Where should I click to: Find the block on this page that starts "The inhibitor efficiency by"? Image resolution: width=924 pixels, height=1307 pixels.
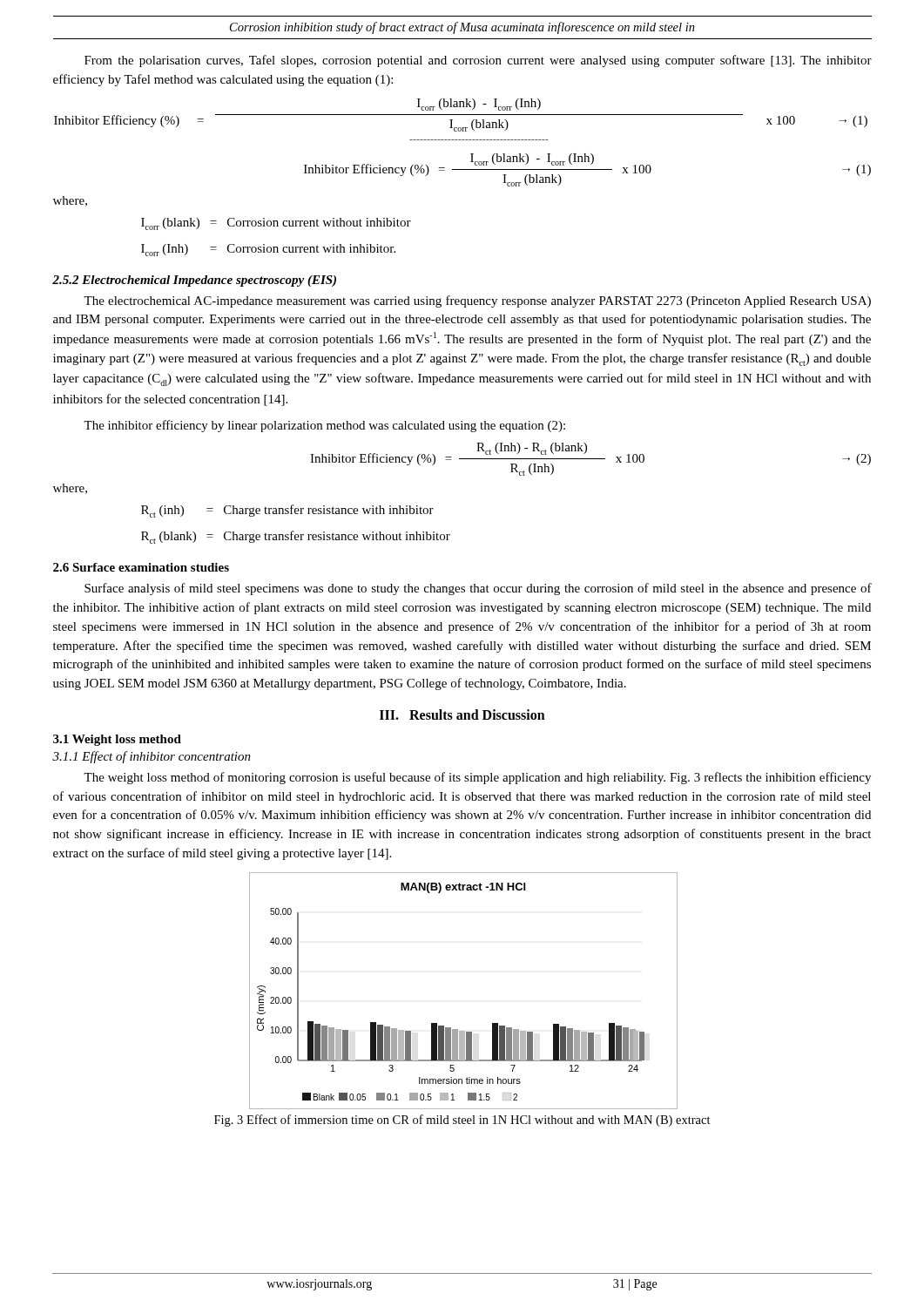(x=325, y=425)
